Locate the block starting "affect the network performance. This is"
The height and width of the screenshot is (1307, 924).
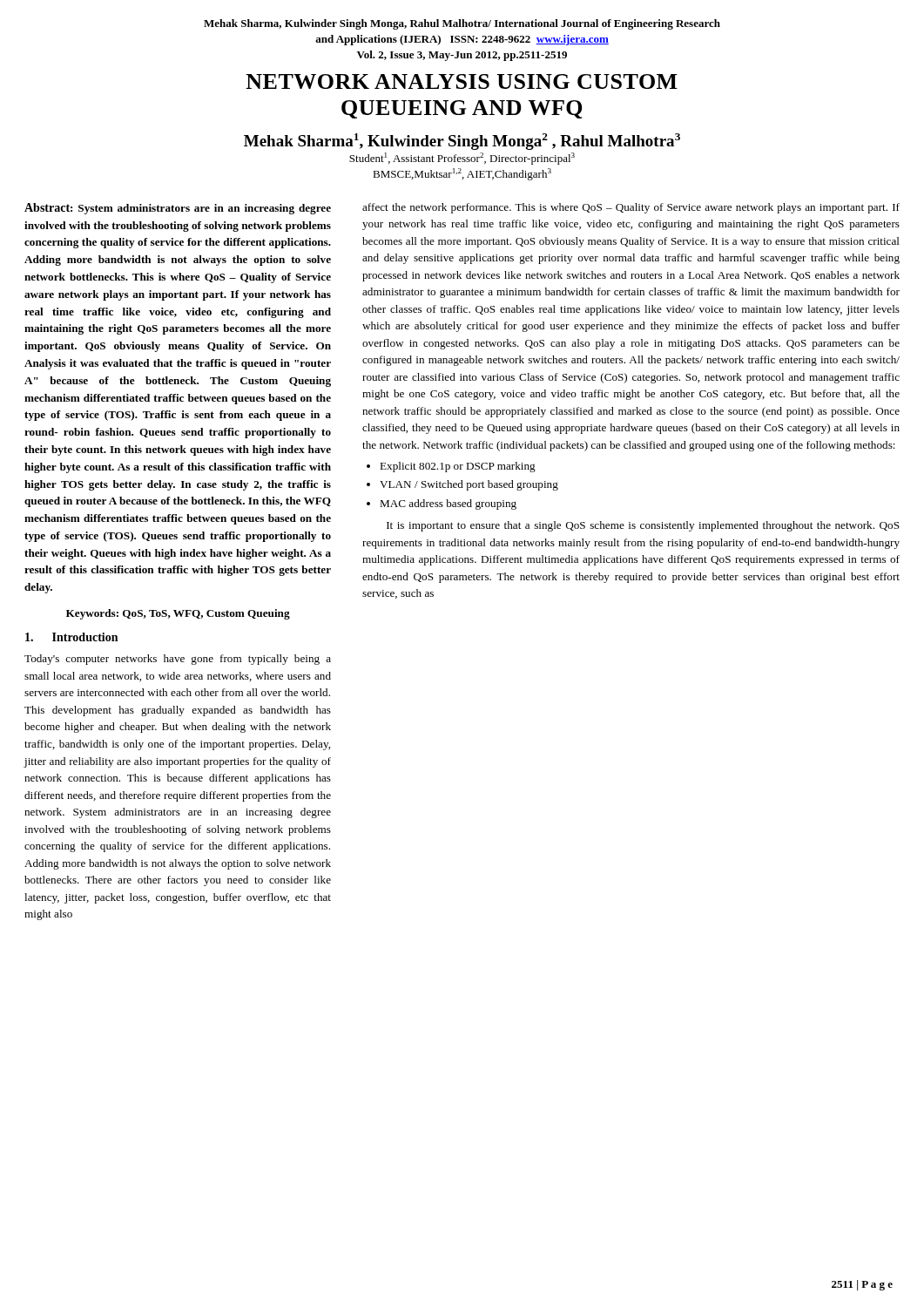click(x=631, y=326)
